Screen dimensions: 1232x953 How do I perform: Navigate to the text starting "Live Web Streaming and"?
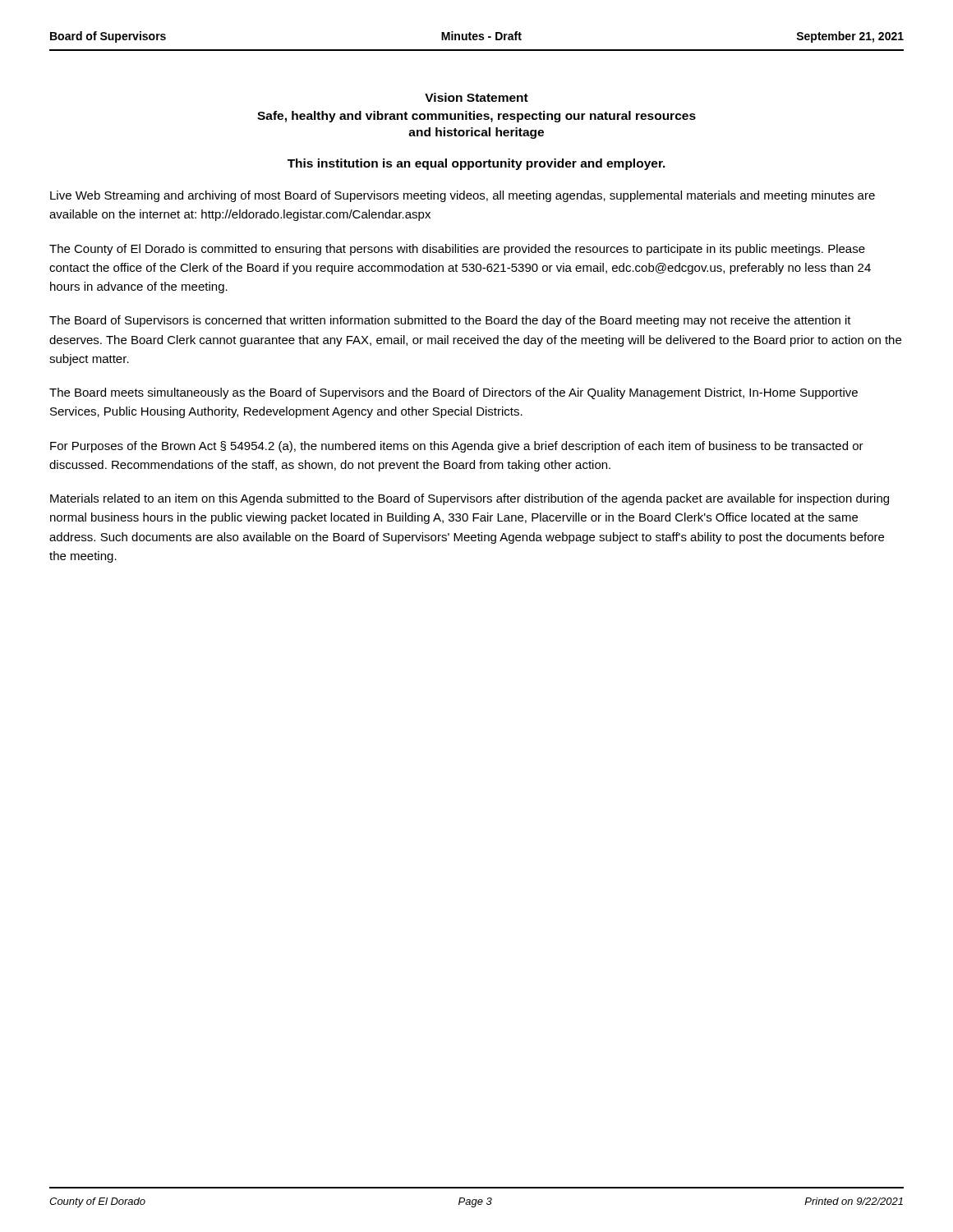pos(462,205)
